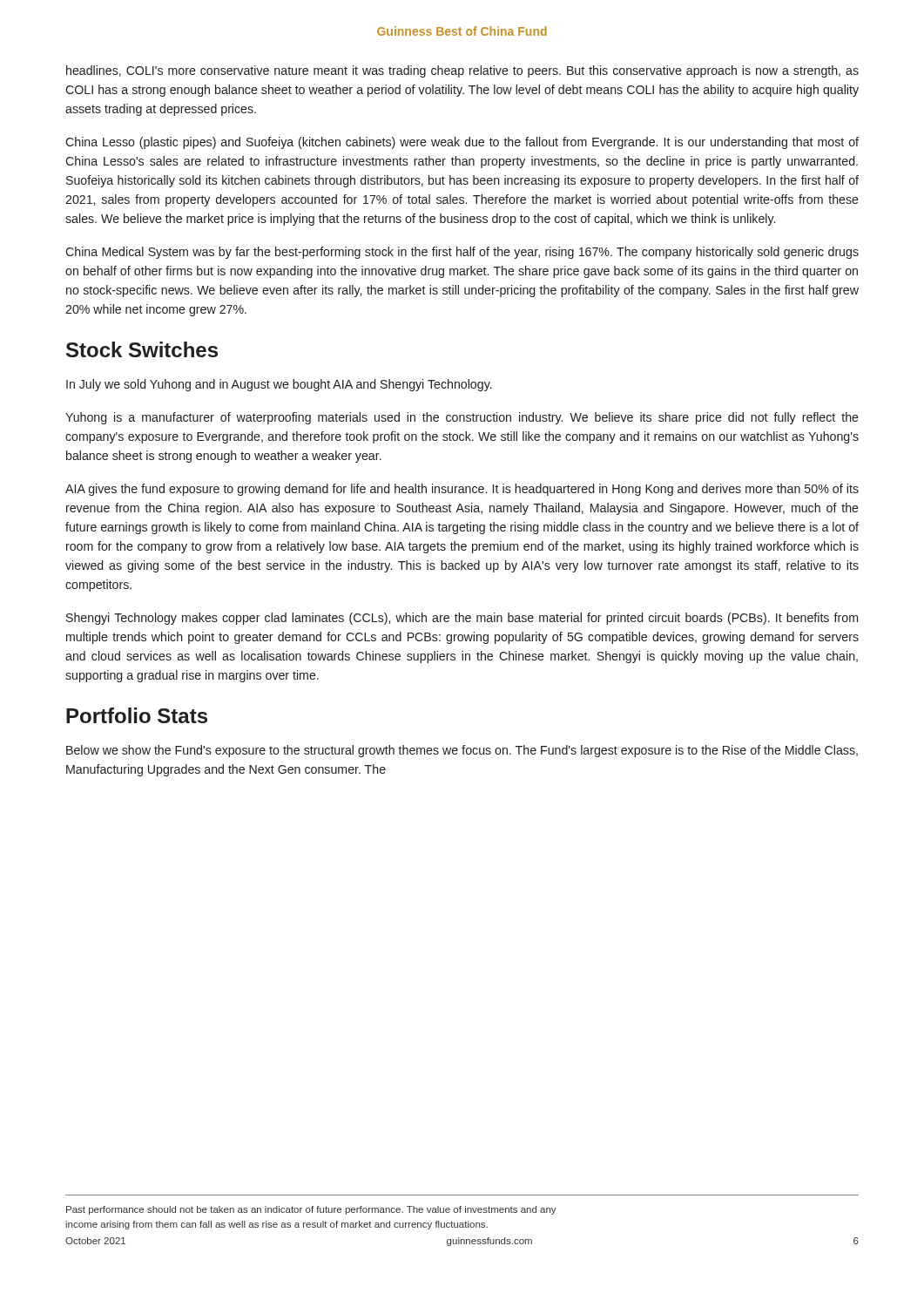
Task: Locate the section header with the text "Portfolio Stats"
Action: (x=137, y=716)
